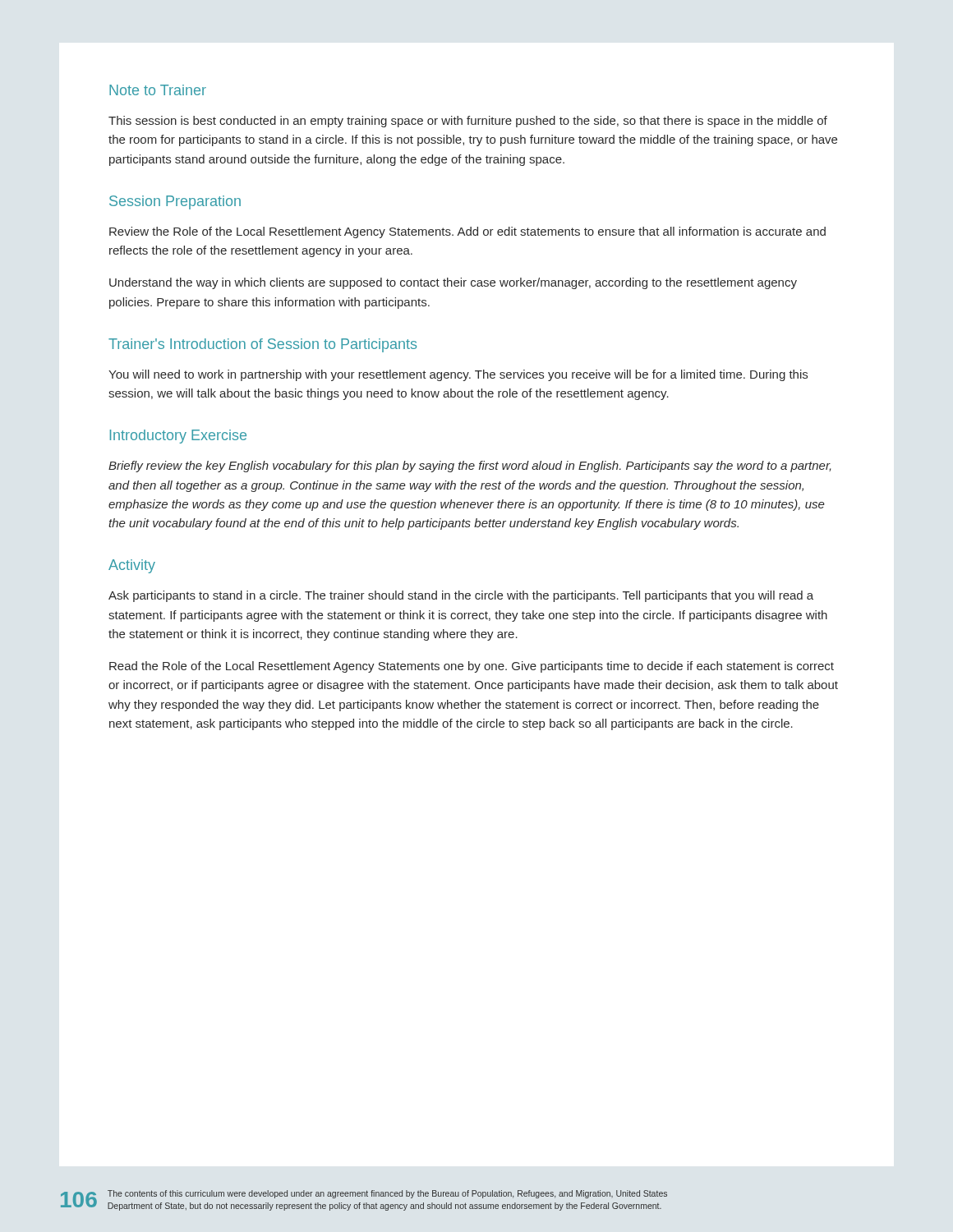Navigate to the text block starting "Trainer's Introduction of Session to Participants"

(x=262, y=345)
